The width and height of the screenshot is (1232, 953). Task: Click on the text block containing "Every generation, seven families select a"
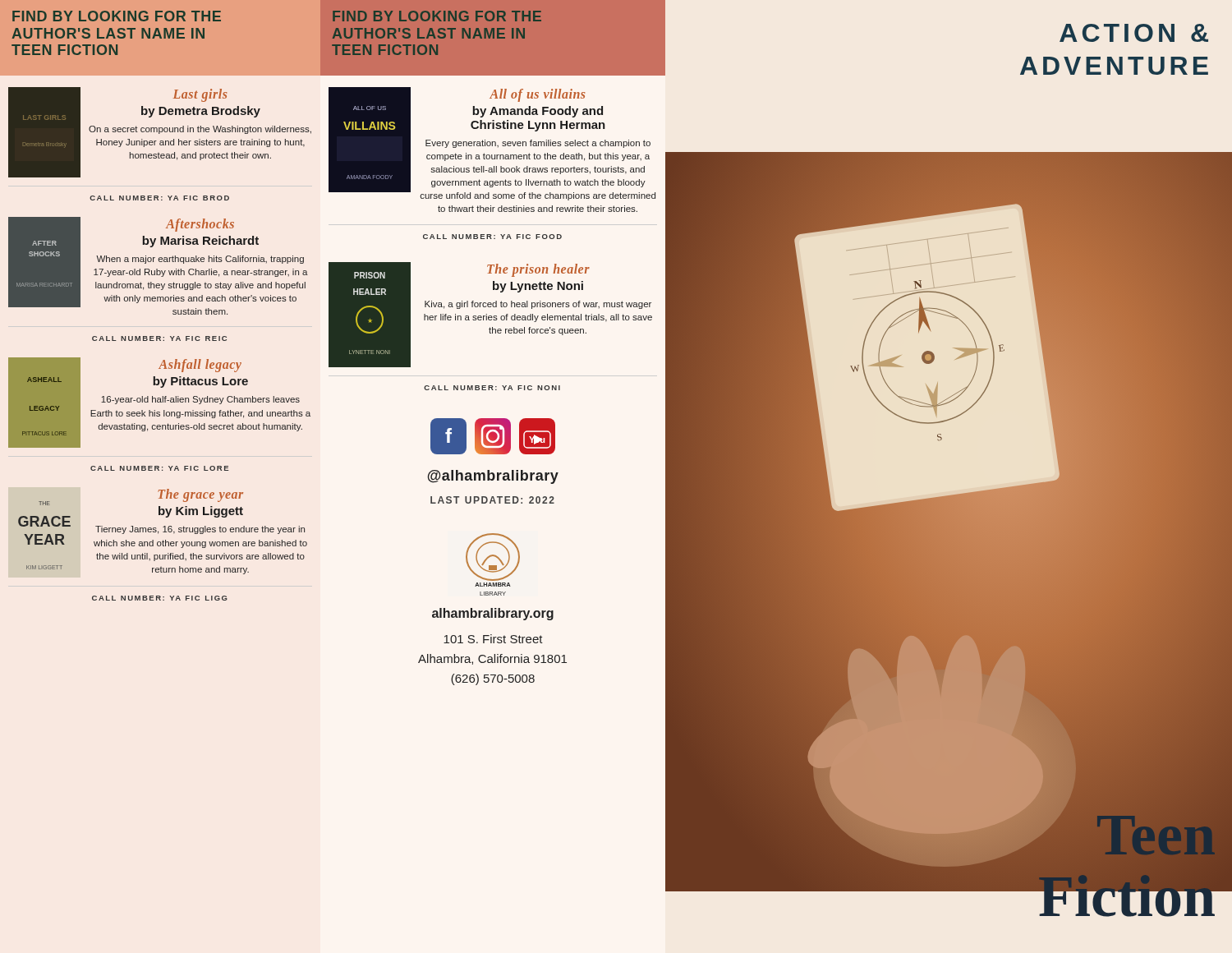[x=538, y=176]
